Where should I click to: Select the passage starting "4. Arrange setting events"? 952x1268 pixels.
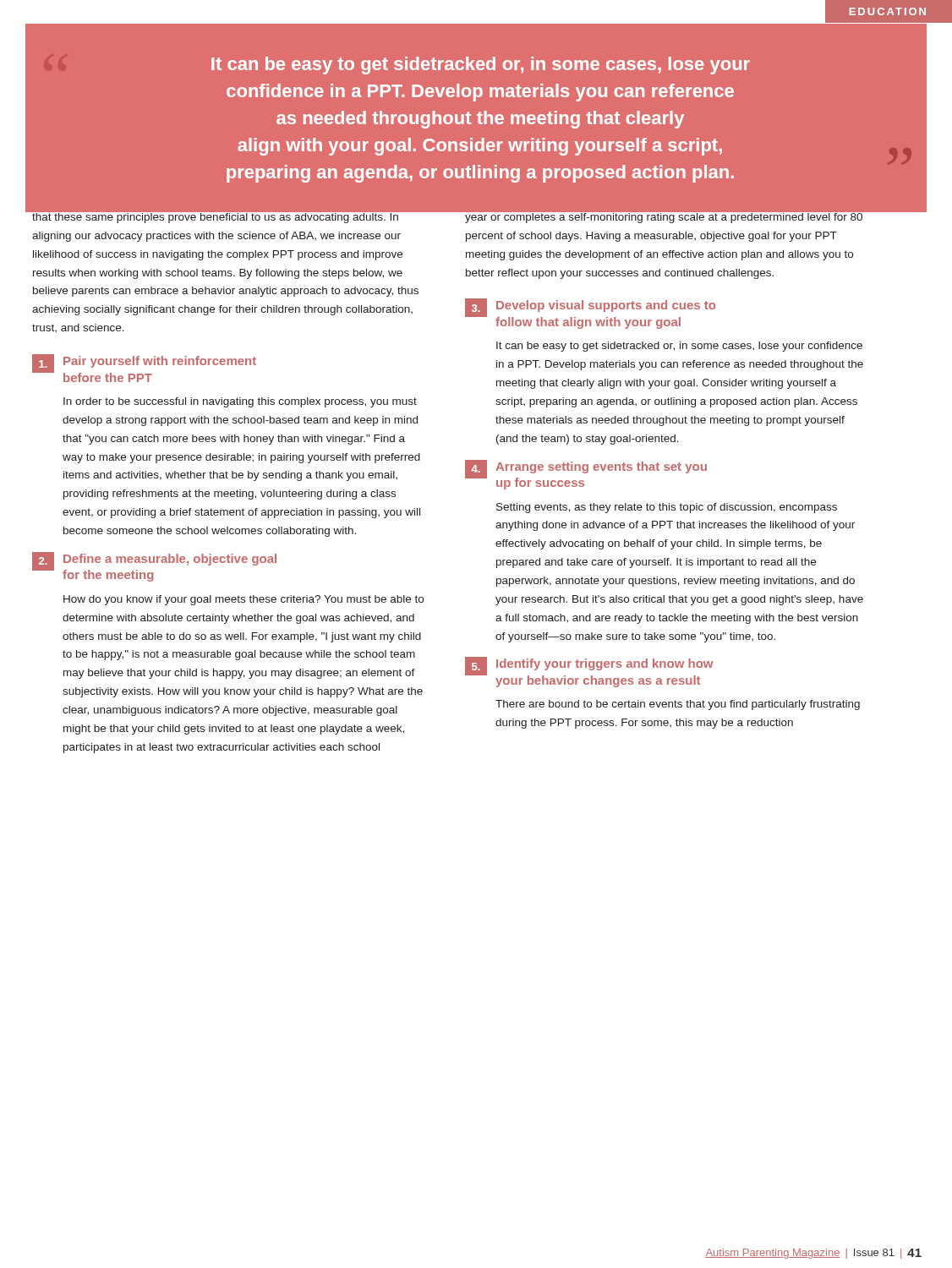click(x=665, y=552)
